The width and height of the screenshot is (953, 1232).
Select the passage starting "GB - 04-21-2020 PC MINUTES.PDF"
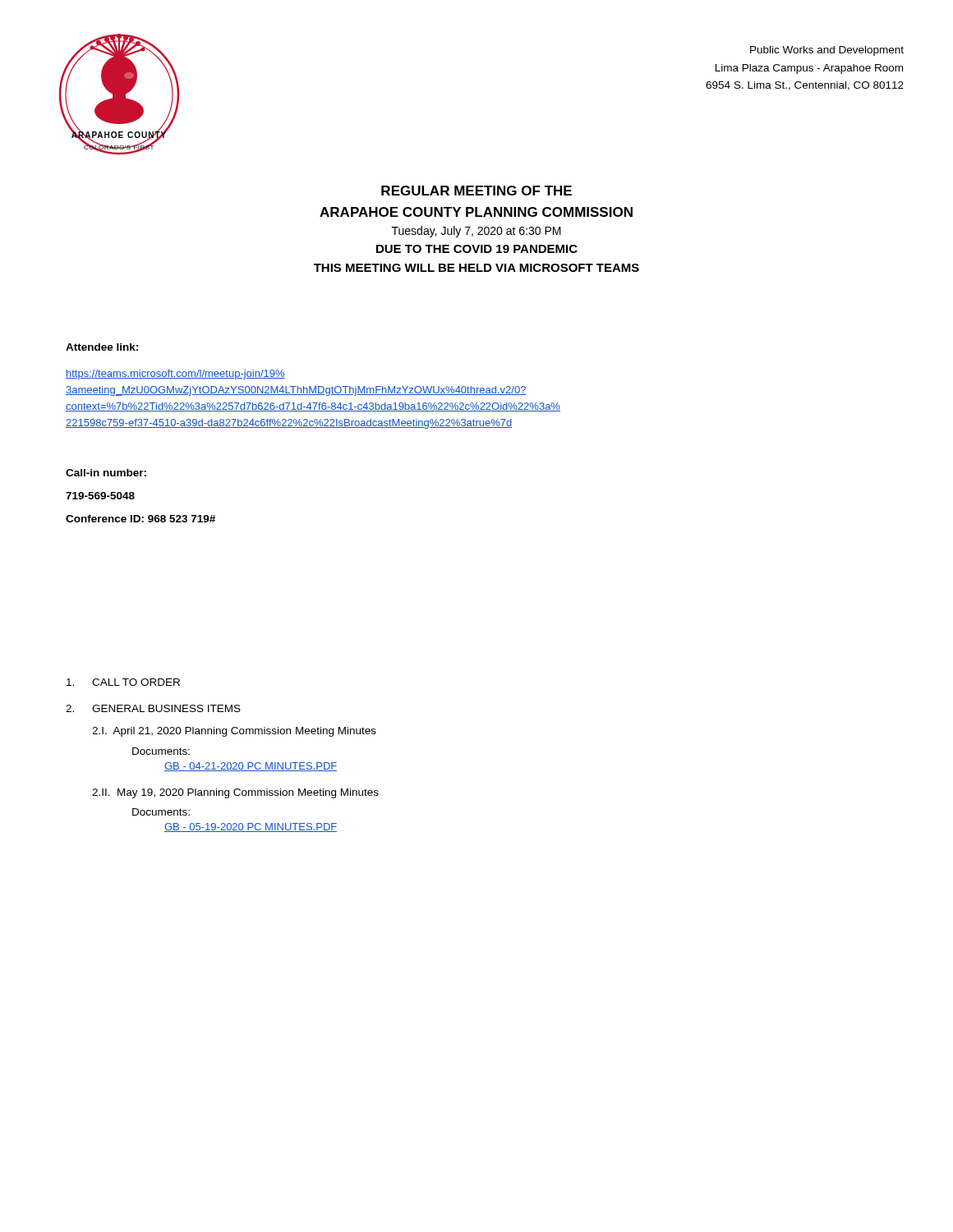click(251, 766)
